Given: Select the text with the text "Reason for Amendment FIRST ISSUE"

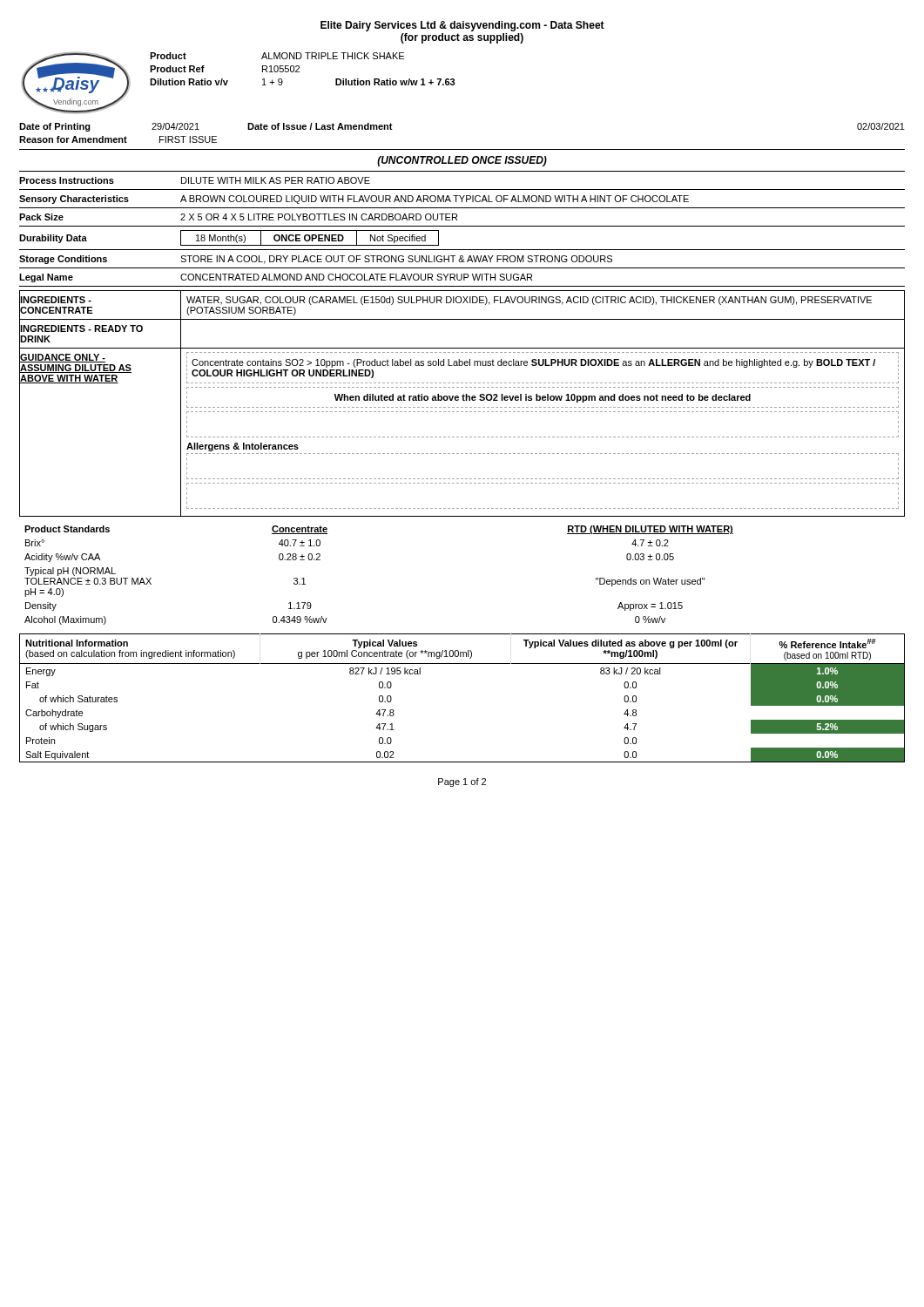Looking at the screenshot, I should pyautogui.click(x=118, y=139).
